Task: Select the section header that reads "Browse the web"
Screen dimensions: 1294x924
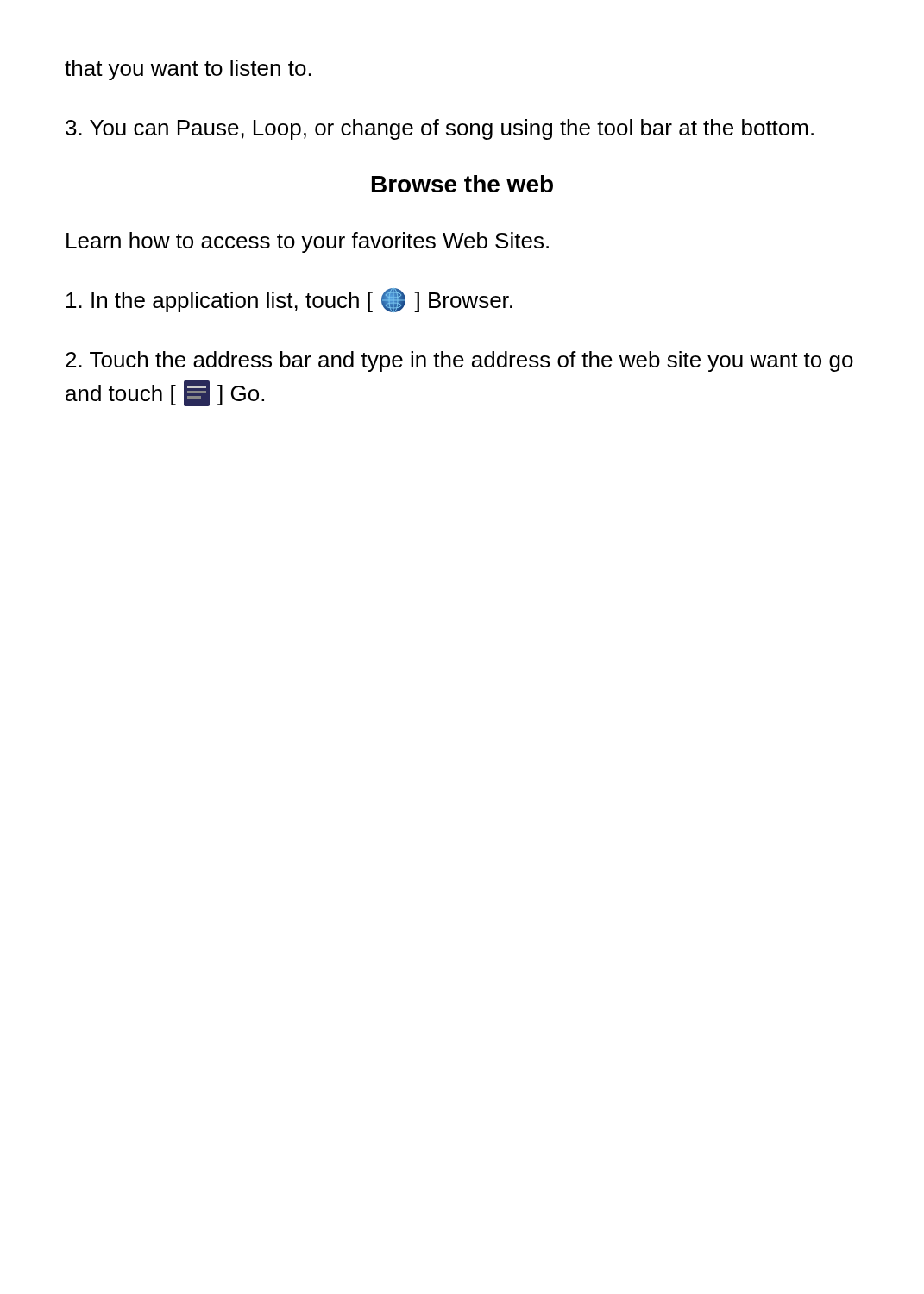Action: click(x=462, y=184)
